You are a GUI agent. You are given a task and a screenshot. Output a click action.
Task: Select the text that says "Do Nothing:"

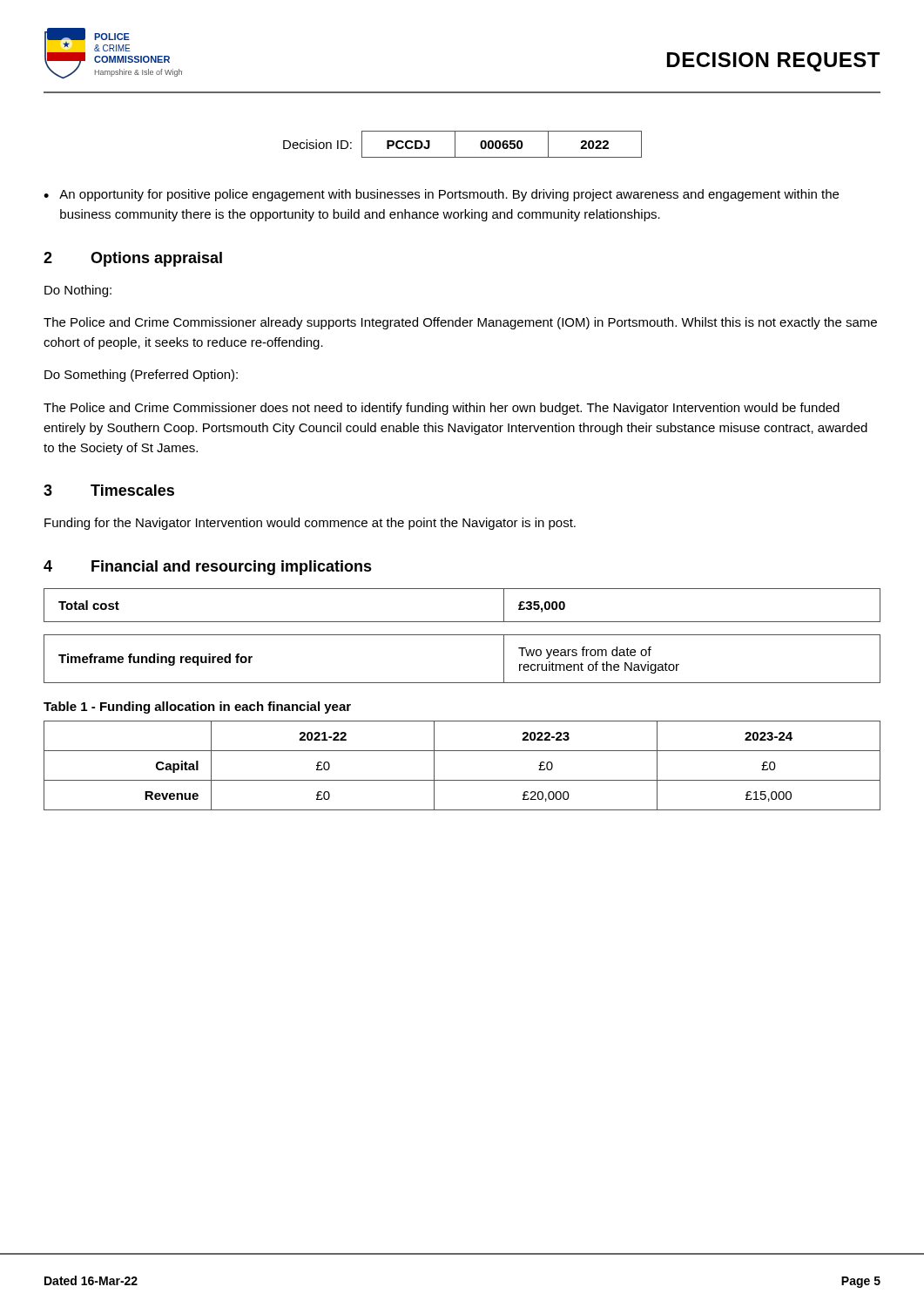(x=78, y=289)
